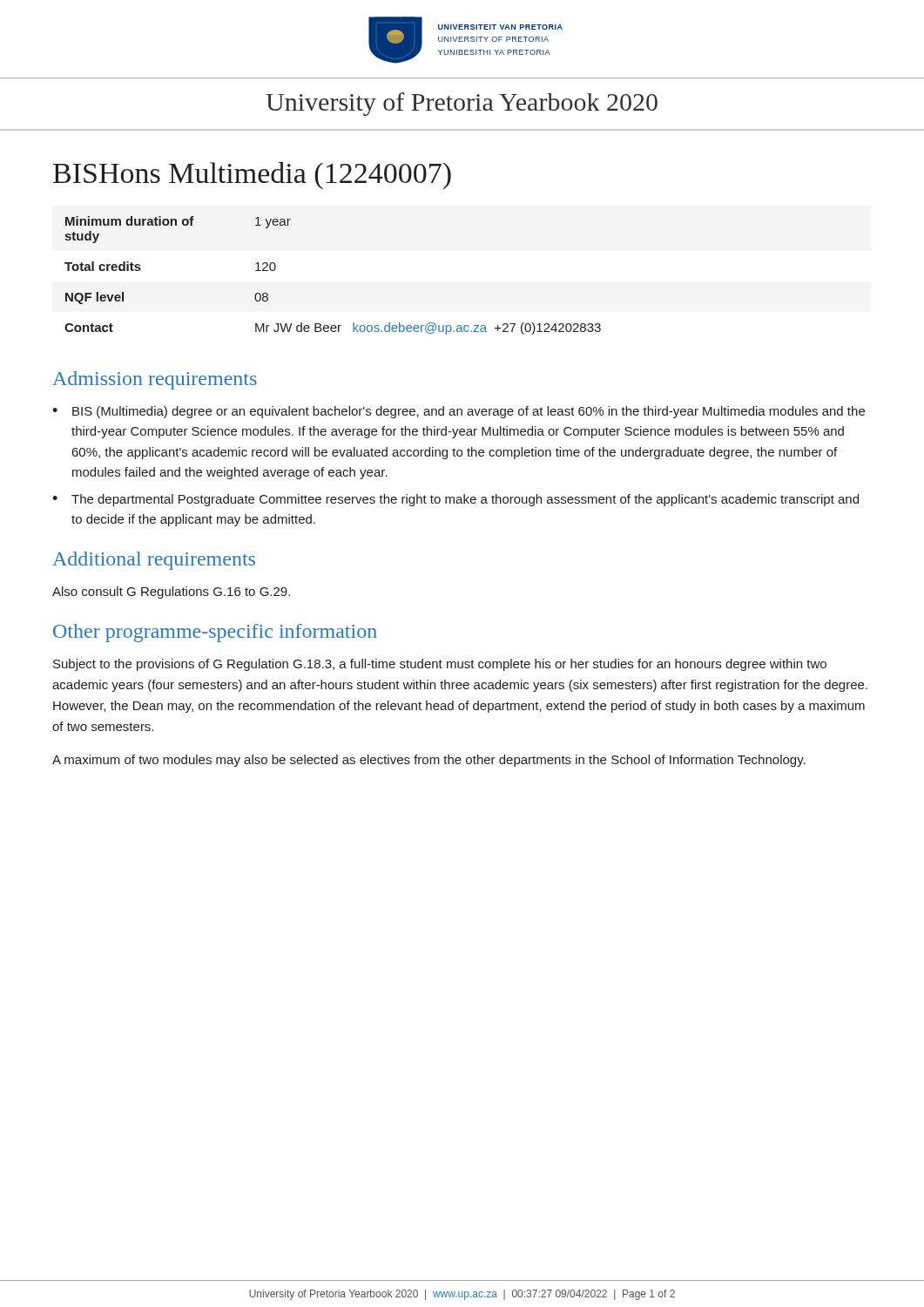Image resolution: width=924 pixels, height=1307 pixels.
Task: Locate the list item containing "• BIS (Multimedia)"
Action: coord(462,441)
